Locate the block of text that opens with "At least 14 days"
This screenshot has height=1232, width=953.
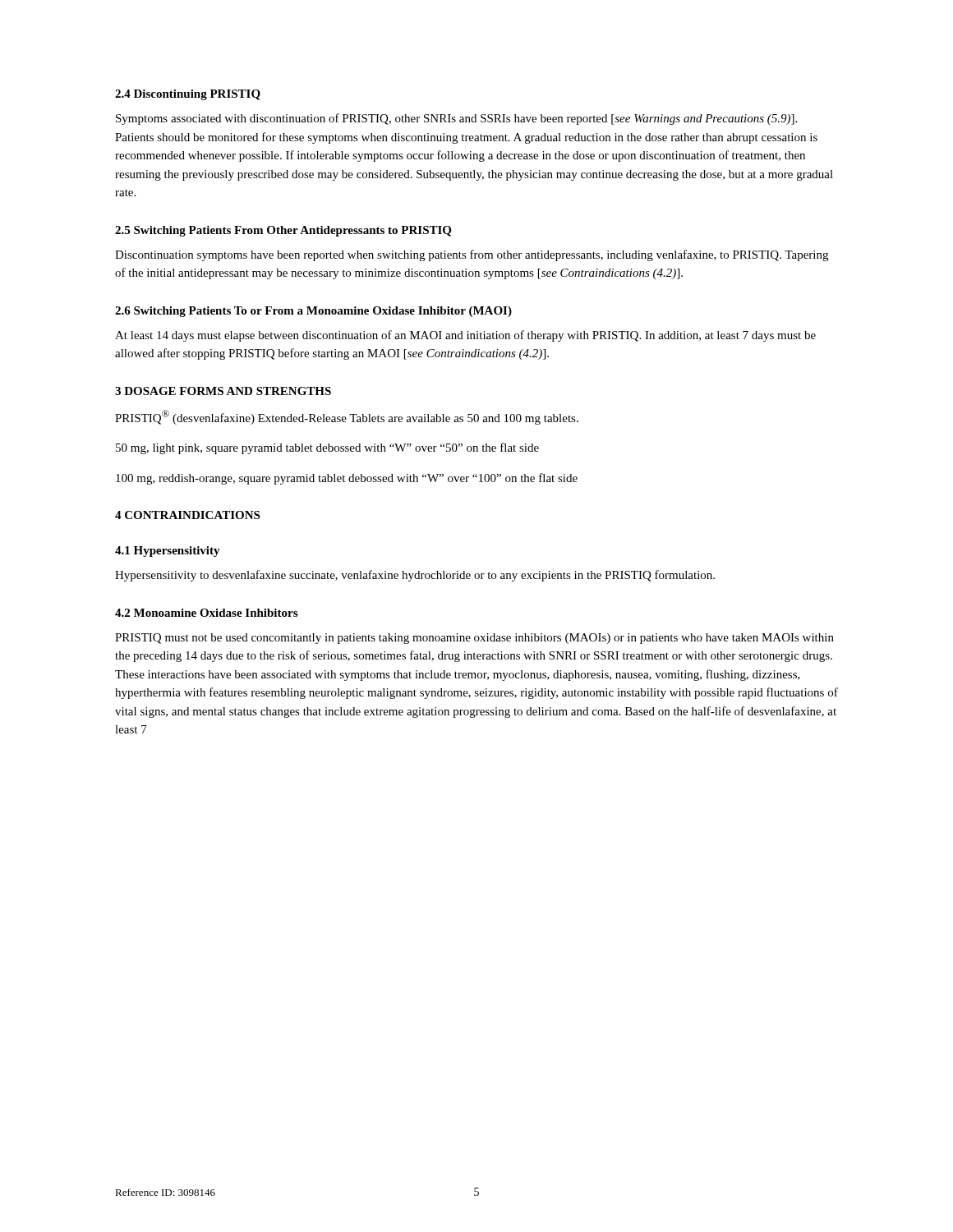(465, 344)
